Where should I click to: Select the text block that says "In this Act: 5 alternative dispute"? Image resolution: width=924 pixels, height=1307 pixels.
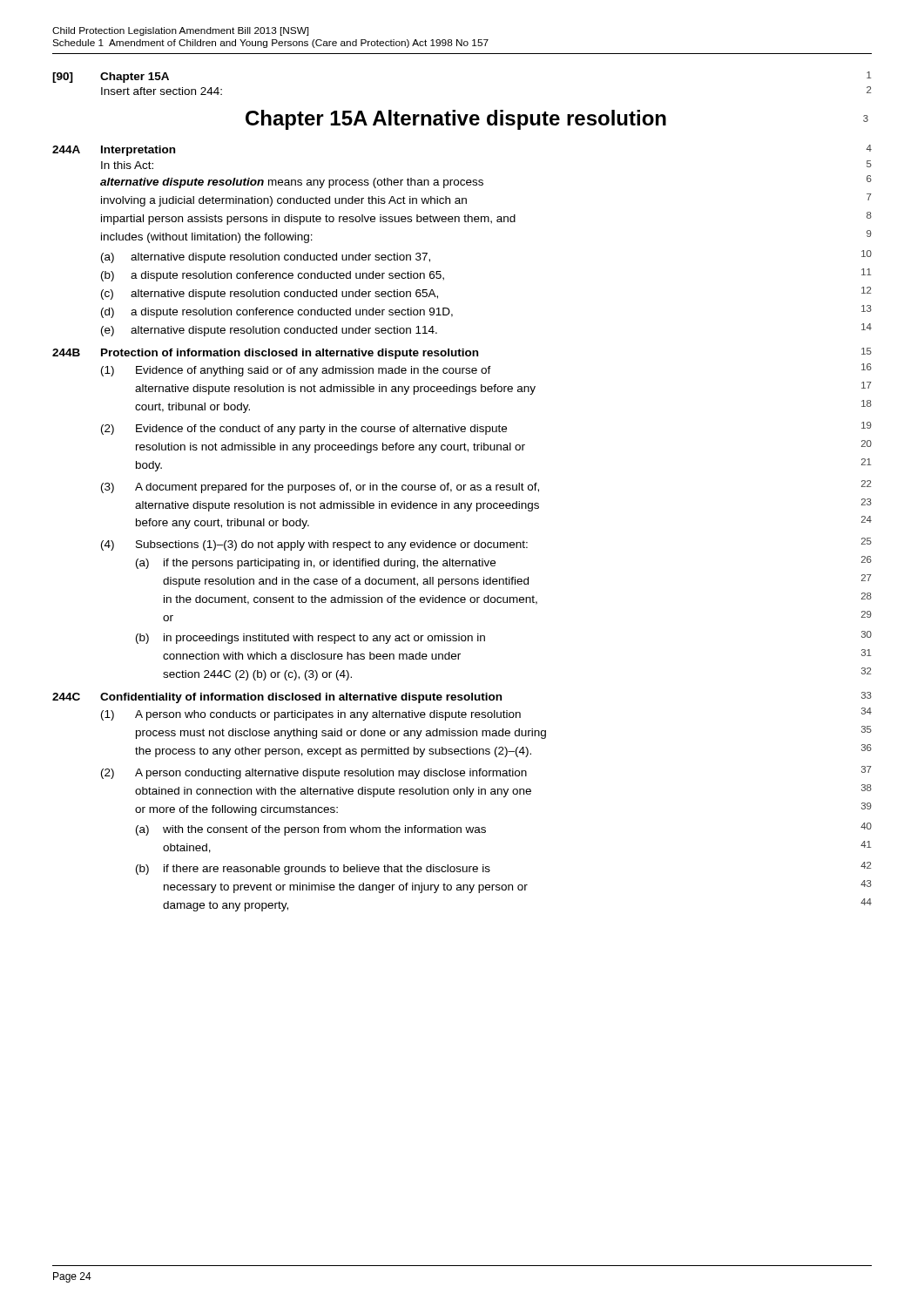click(128, 163)
